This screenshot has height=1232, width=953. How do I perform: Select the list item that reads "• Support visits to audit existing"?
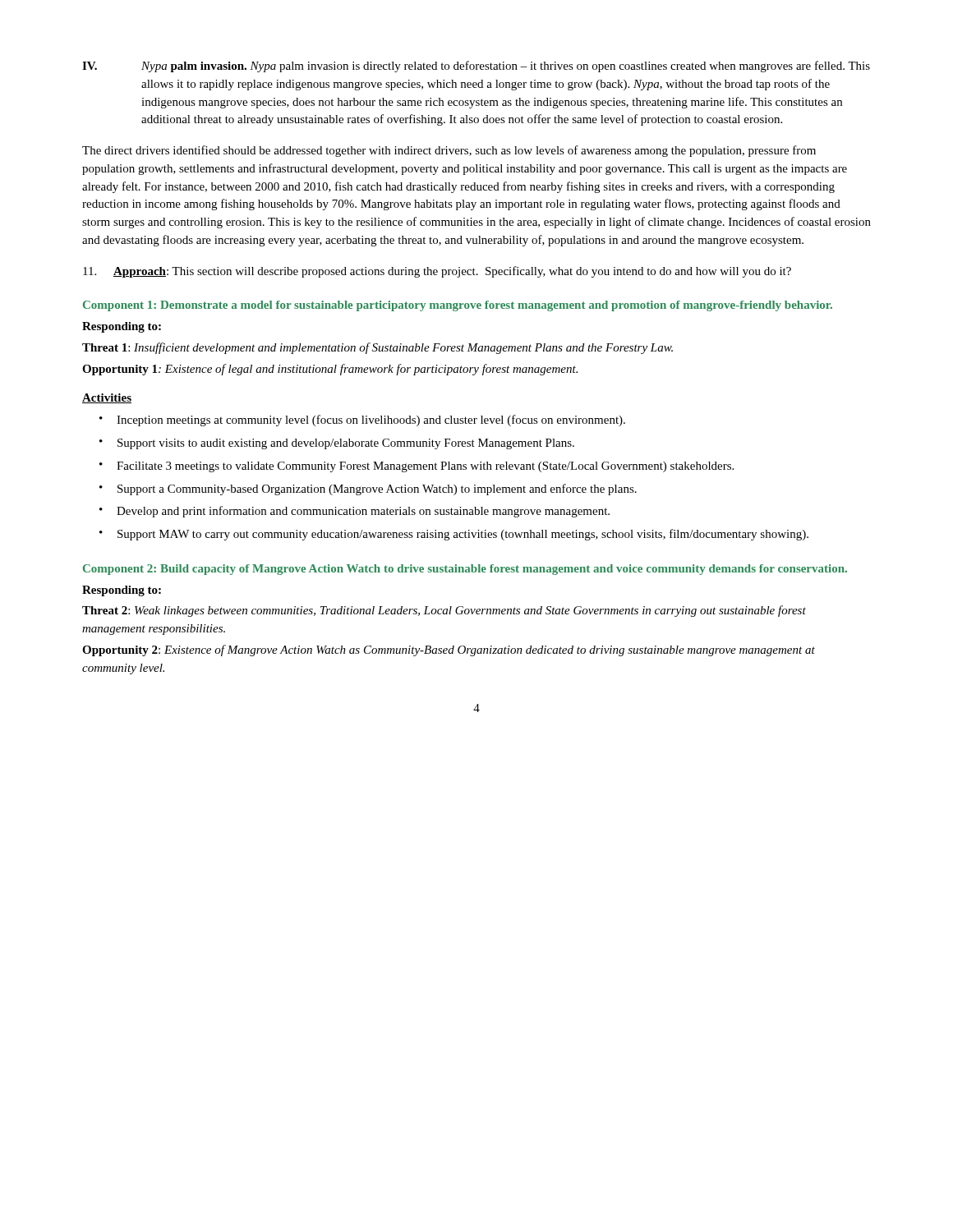pos(485,443)
